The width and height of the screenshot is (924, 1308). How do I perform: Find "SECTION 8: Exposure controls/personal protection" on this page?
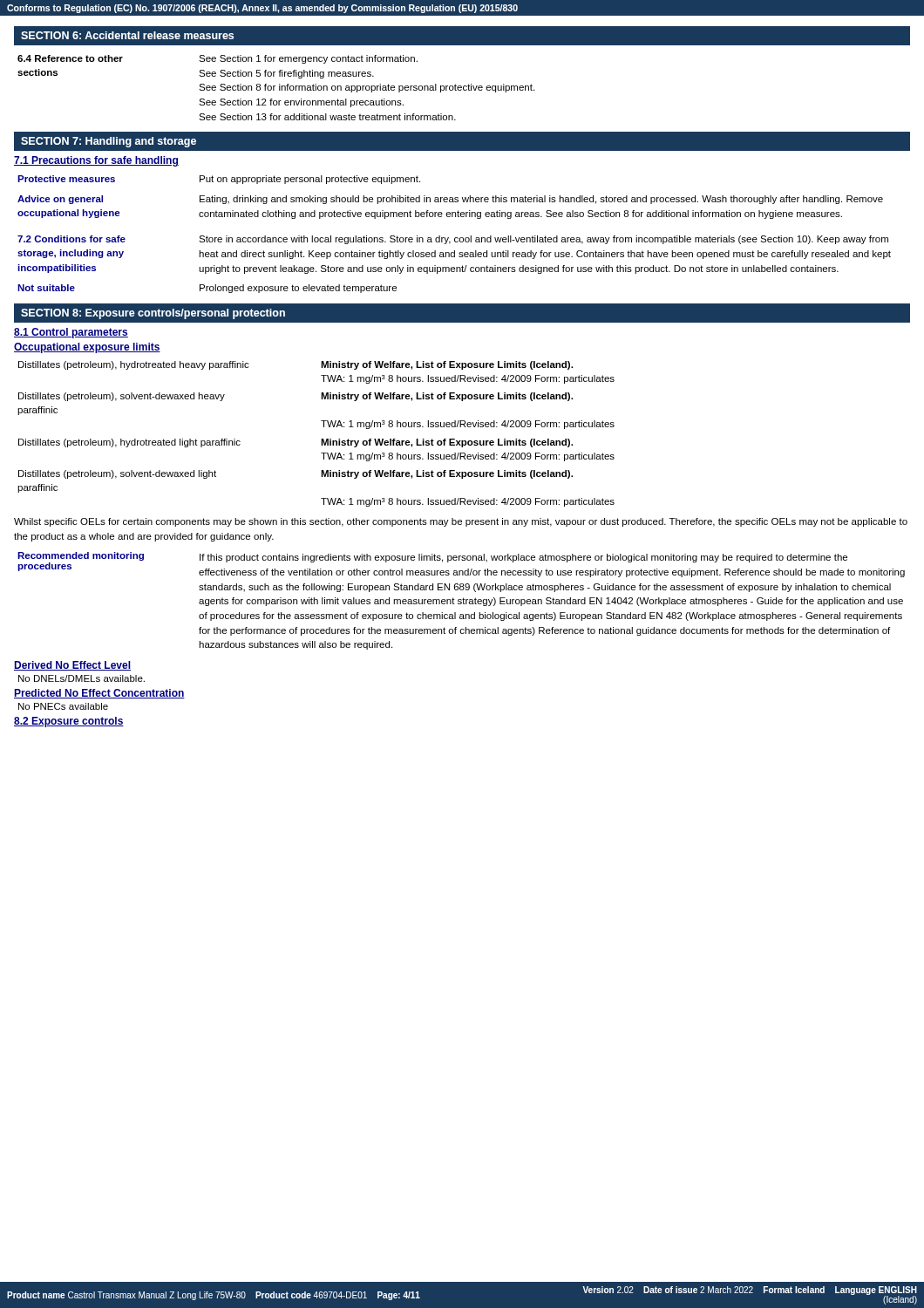point(153,313)
